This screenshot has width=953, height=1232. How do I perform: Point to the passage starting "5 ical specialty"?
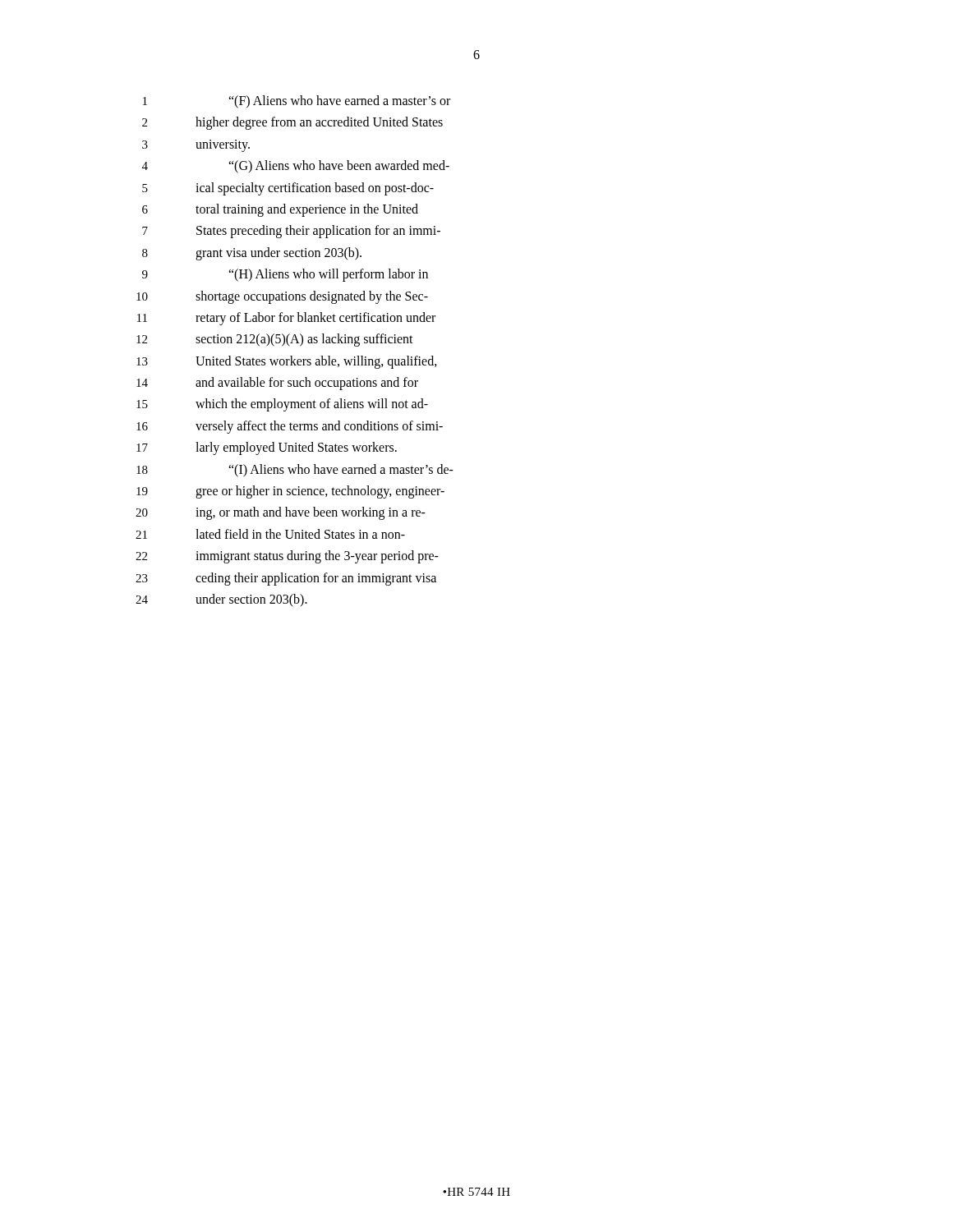(x=444, y=188)
